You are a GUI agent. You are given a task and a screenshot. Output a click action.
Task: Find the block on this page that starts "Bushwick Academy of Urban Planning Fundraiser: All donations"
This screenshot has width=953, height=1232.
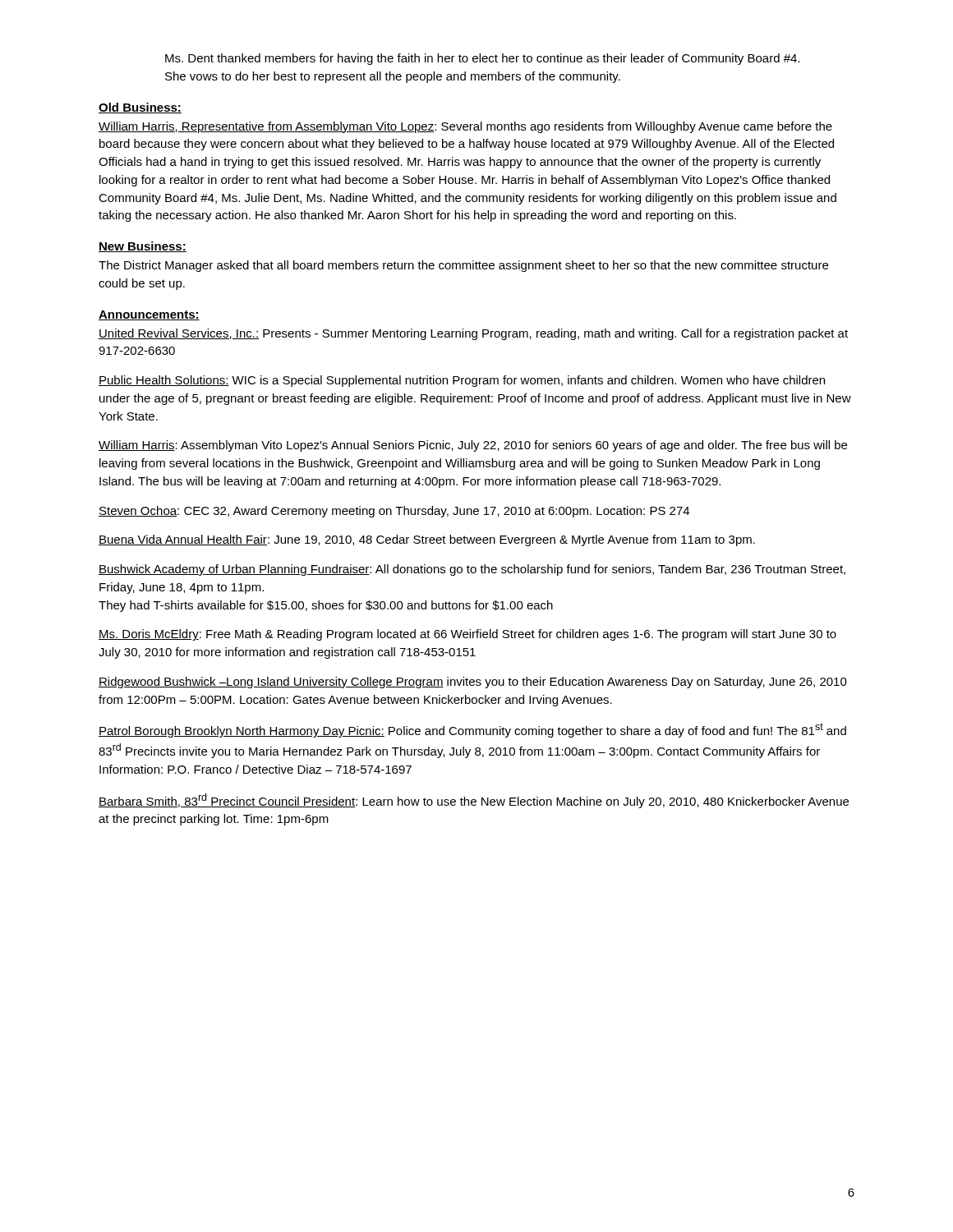[x=472, y=570]
